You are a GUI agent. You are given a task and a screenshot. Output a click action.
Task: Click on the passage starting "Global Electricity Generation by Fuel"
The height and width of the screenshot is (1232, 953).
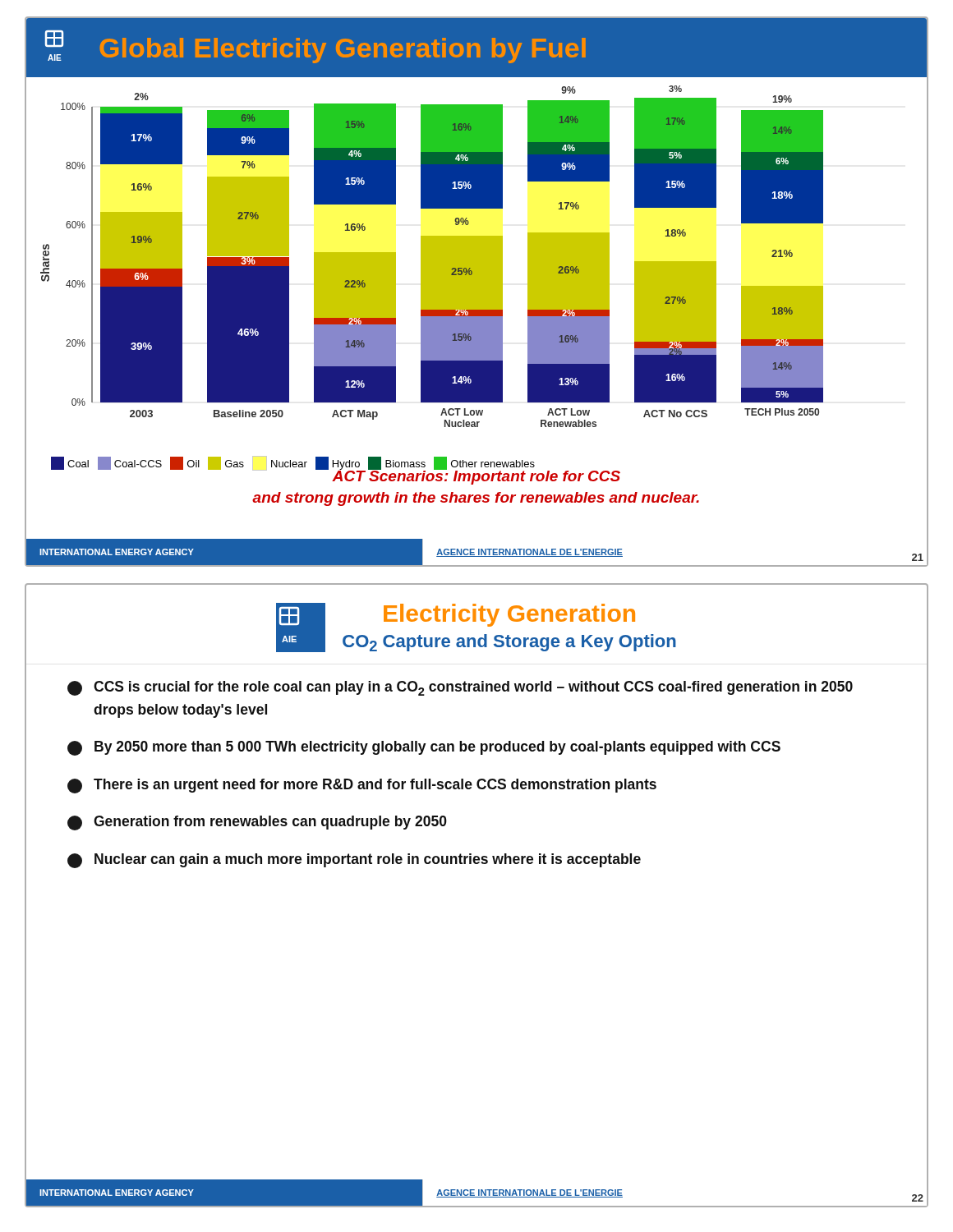[x=343, y=47]
